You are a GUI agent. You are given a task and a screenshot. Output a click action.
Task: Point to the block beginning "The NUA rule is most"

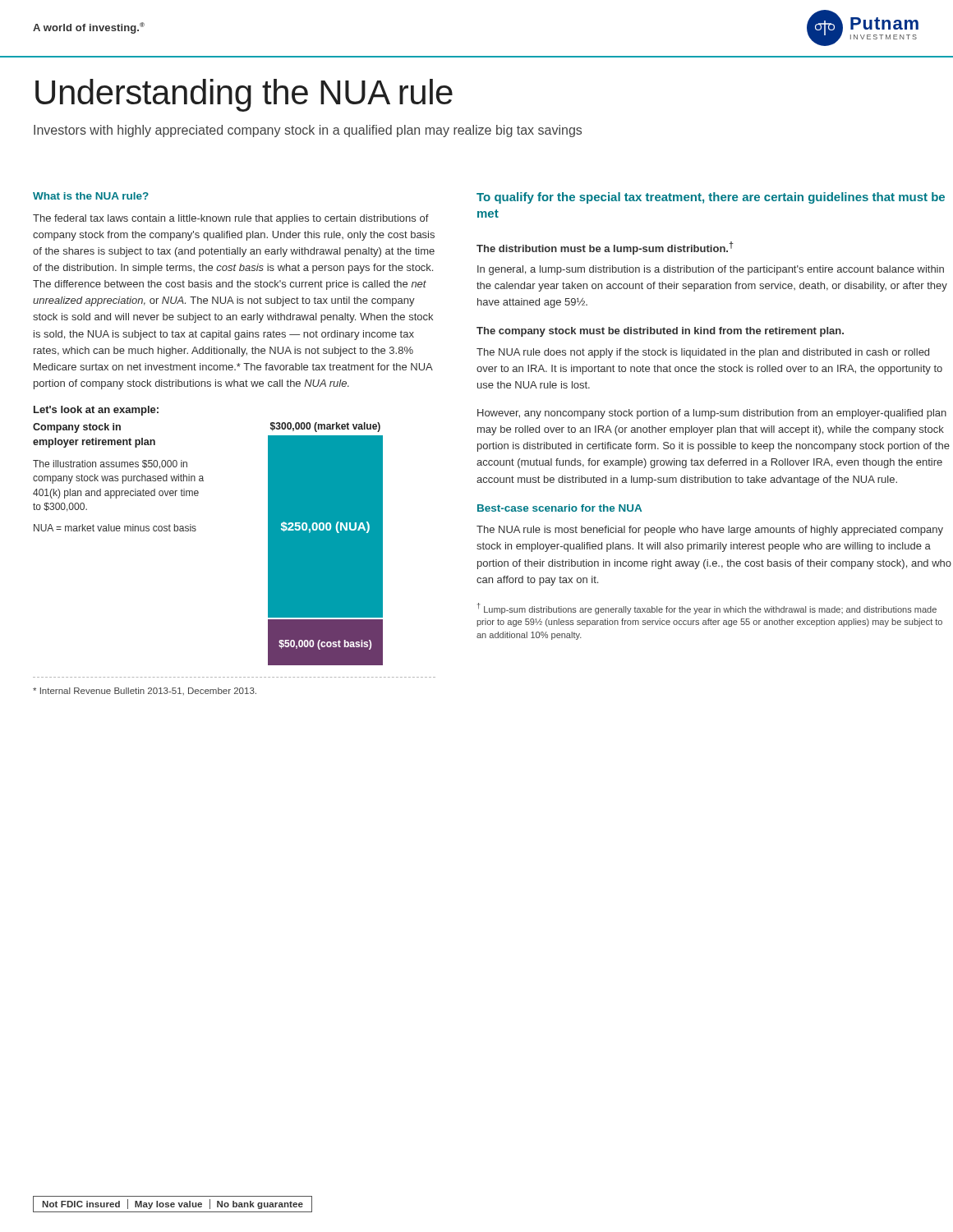[x=715, y=555]
